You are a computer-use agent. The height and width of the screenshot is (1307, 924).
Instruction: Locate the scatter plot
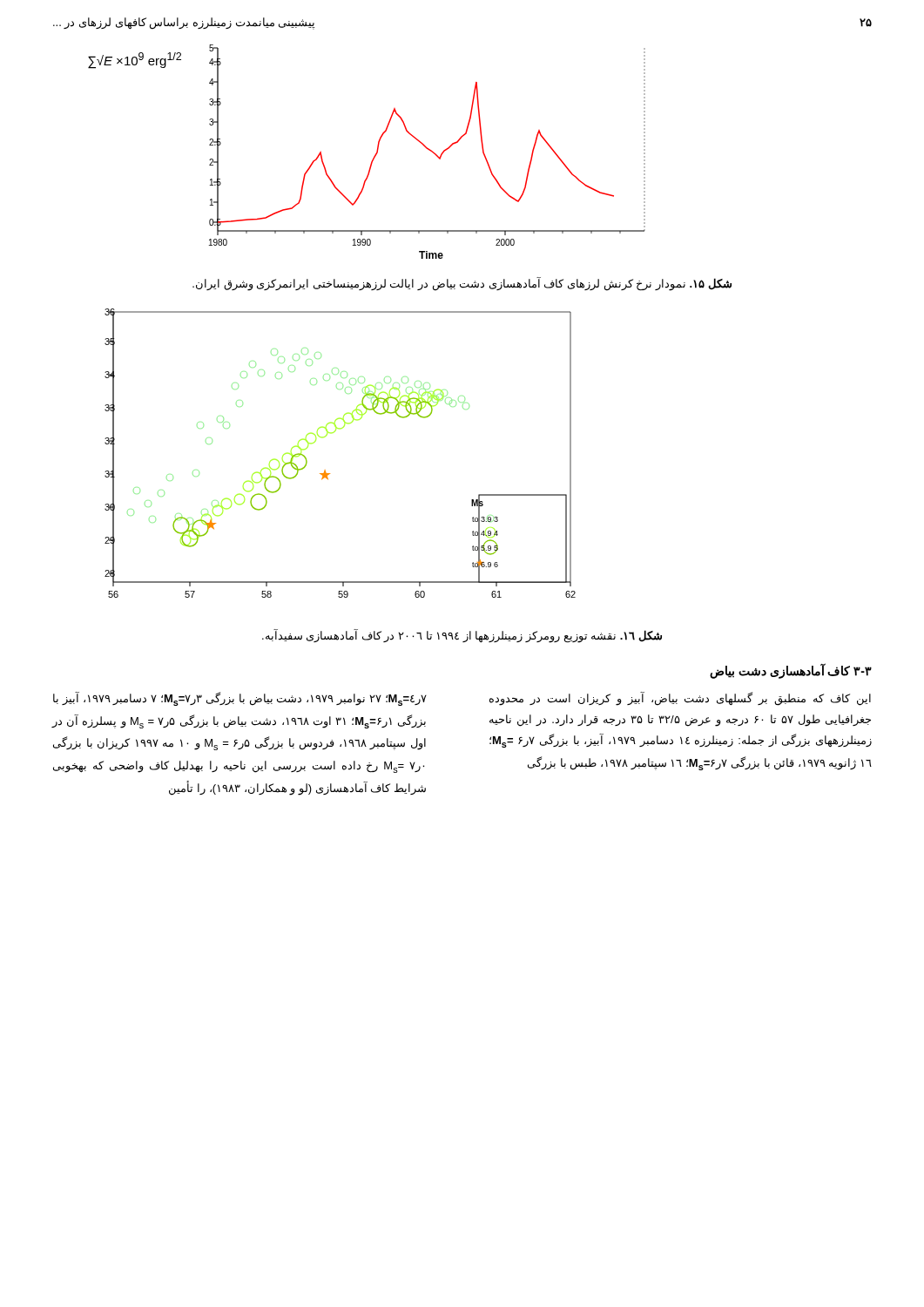tap(361, 462)
